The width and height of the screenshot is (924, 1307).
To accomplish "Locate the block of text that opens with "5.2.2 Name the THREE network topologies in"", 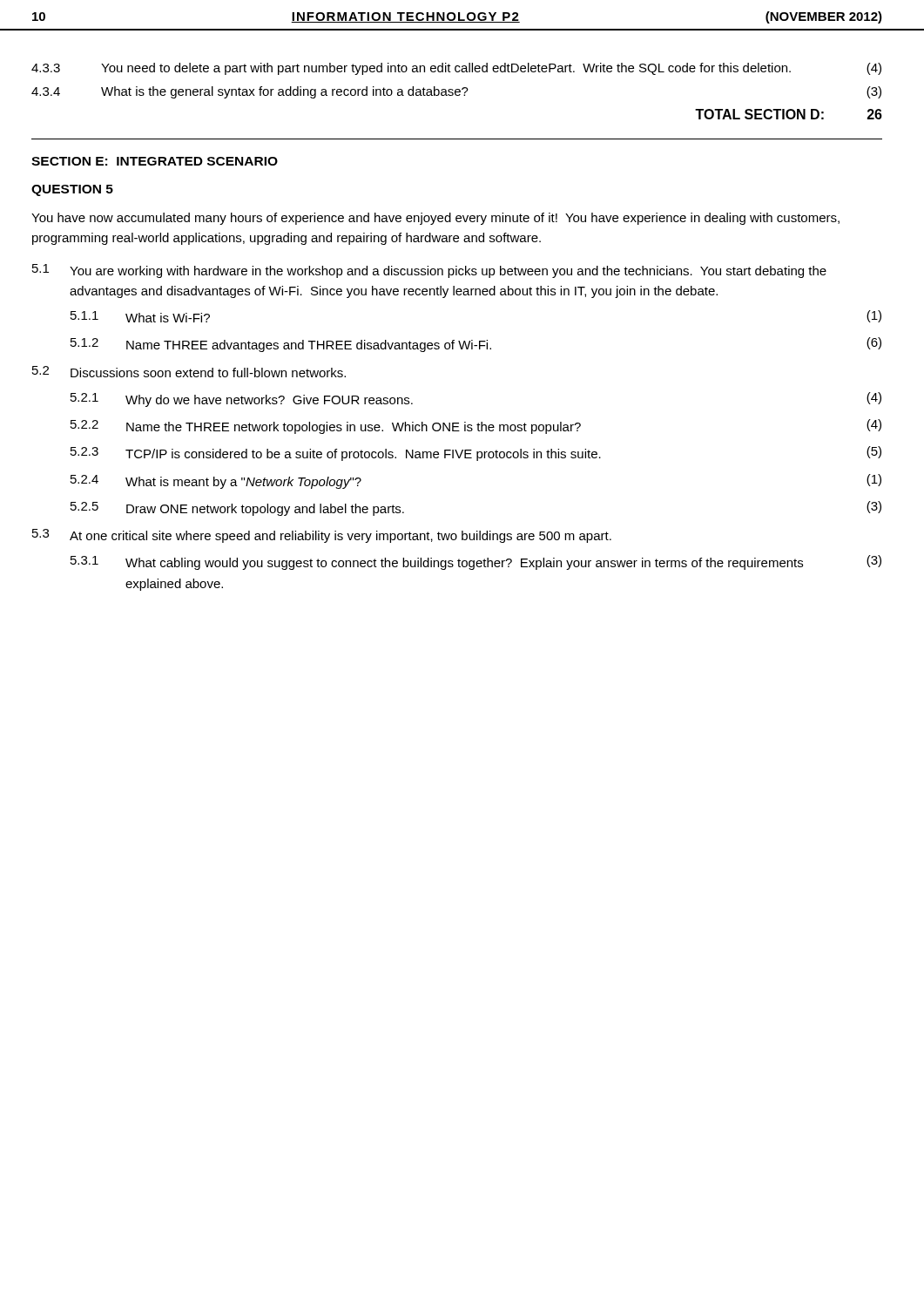I will tap(476, 427).
